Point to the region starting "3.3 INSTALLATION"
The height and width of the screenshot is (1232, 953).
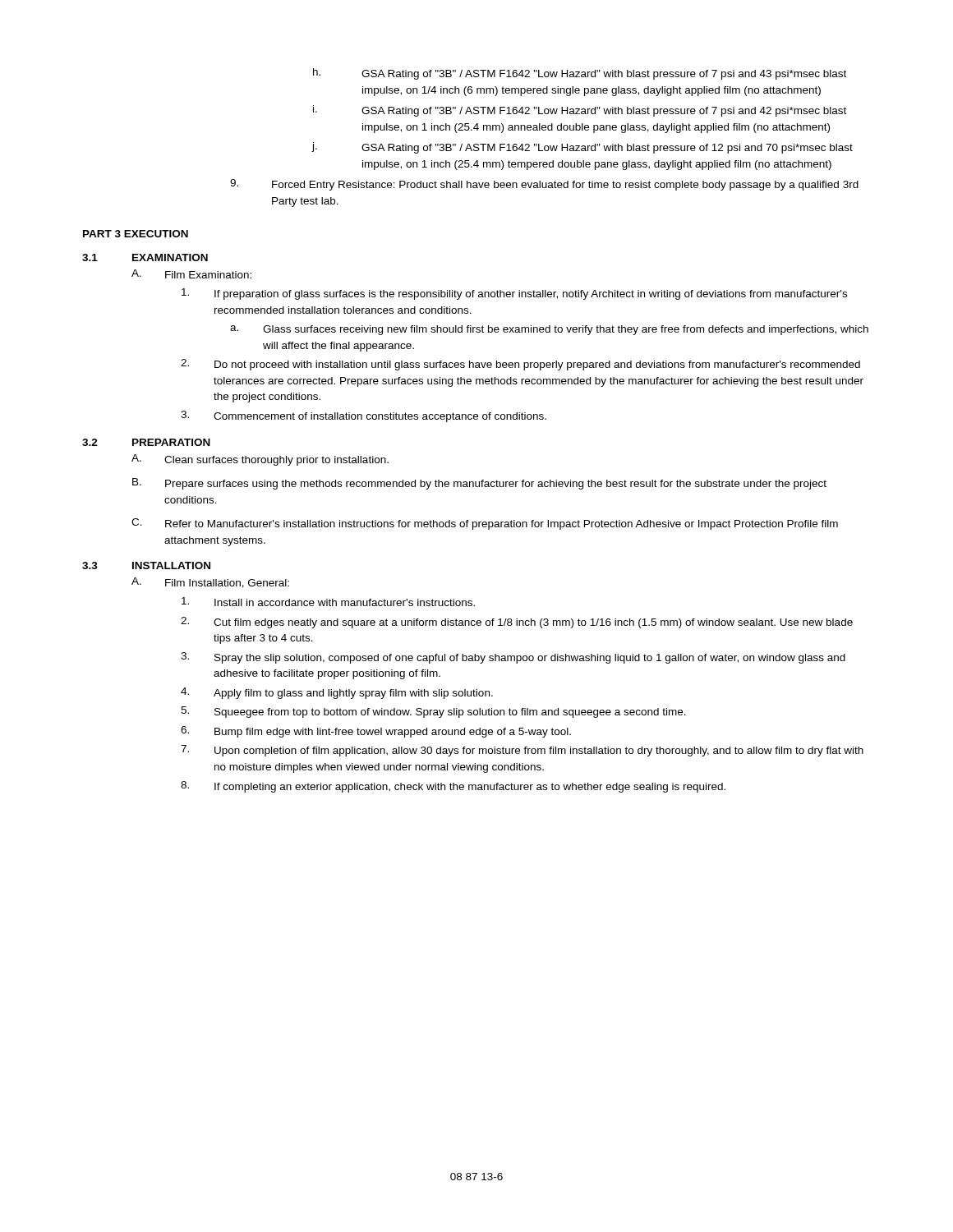(x=147, y=566)
